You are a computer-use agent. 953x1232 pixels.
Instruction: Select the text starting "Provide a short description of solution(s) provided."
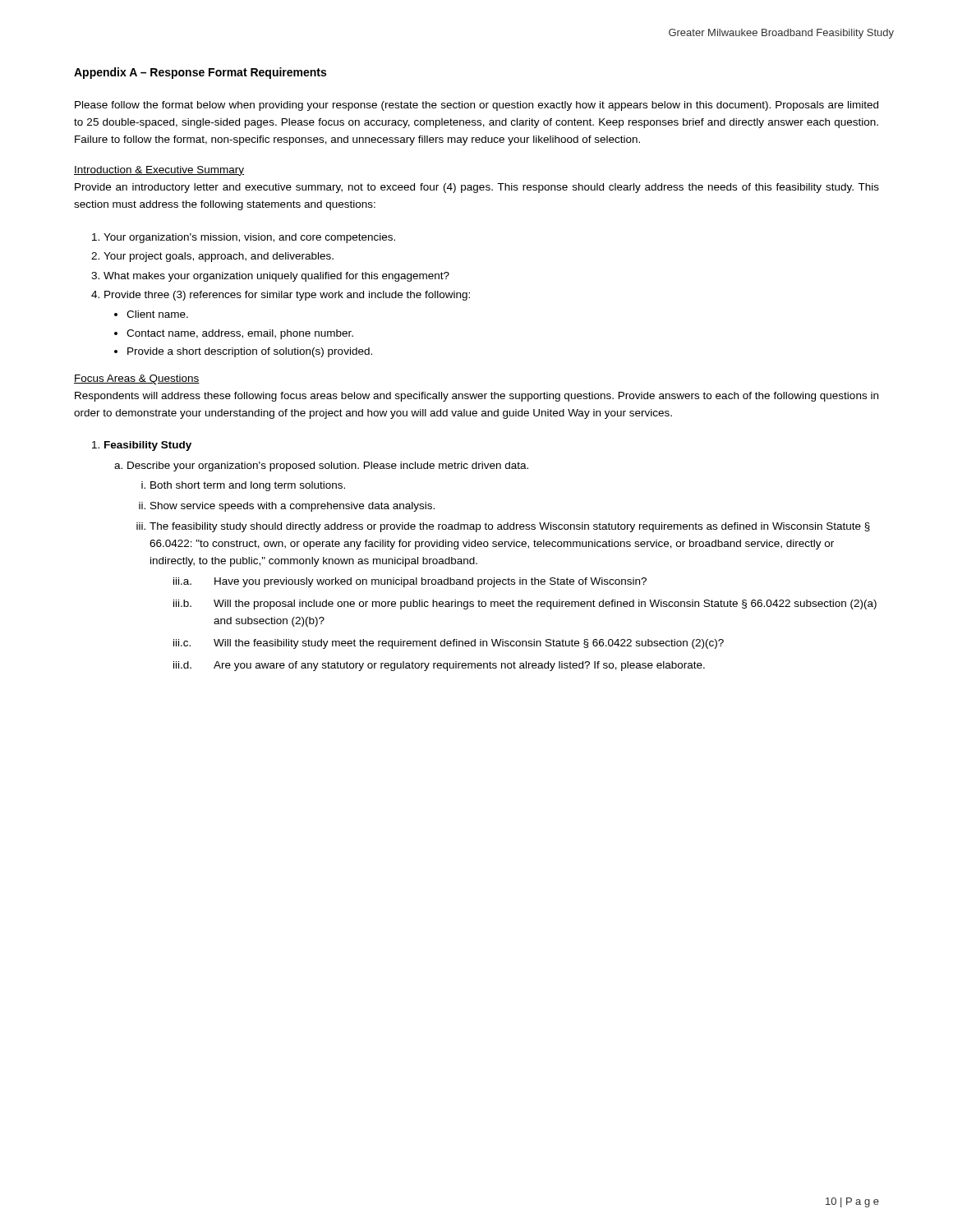[250, 351]
